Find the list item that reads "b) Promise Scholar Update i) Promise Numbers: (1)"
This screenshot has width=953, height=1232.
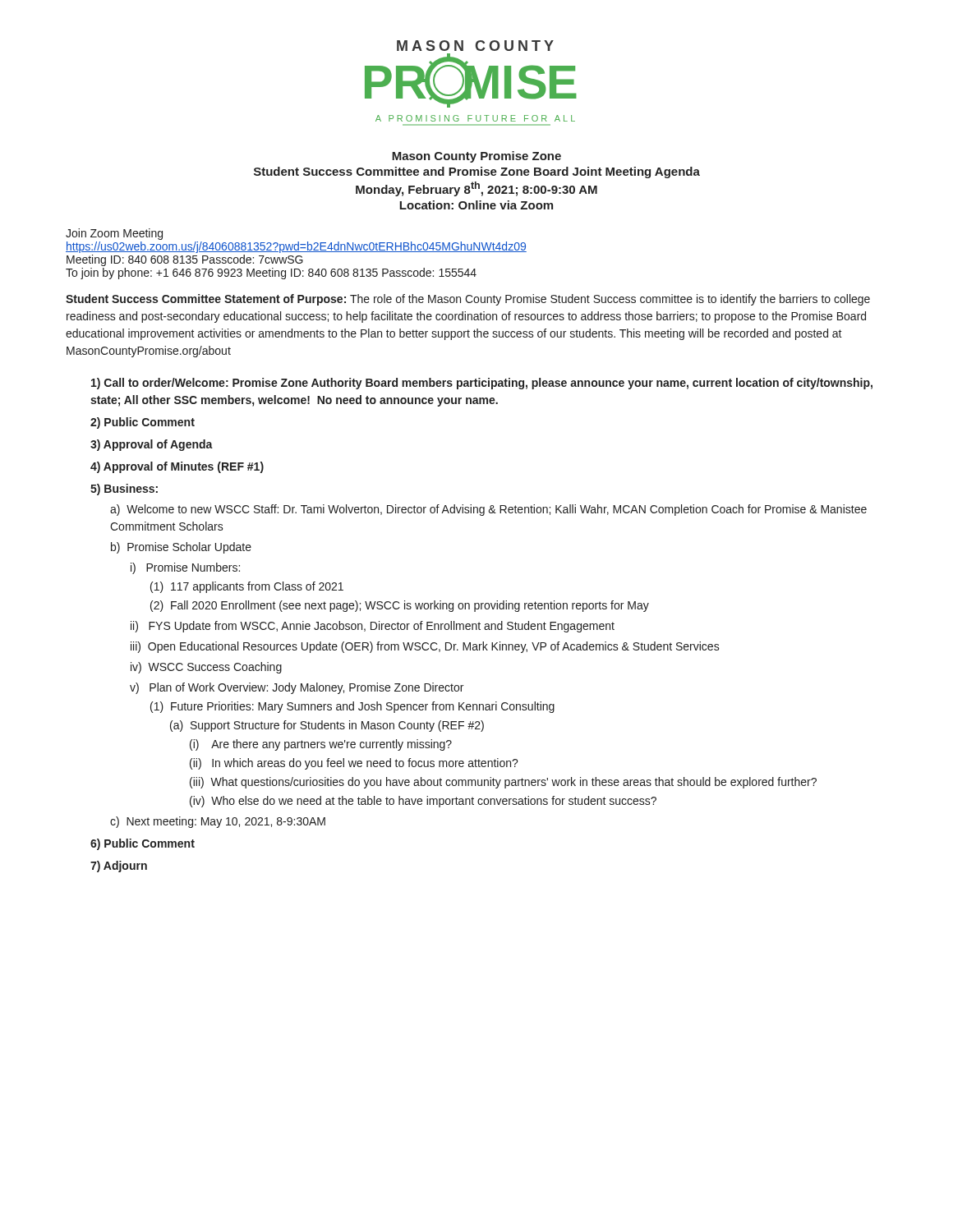point(181,548)
